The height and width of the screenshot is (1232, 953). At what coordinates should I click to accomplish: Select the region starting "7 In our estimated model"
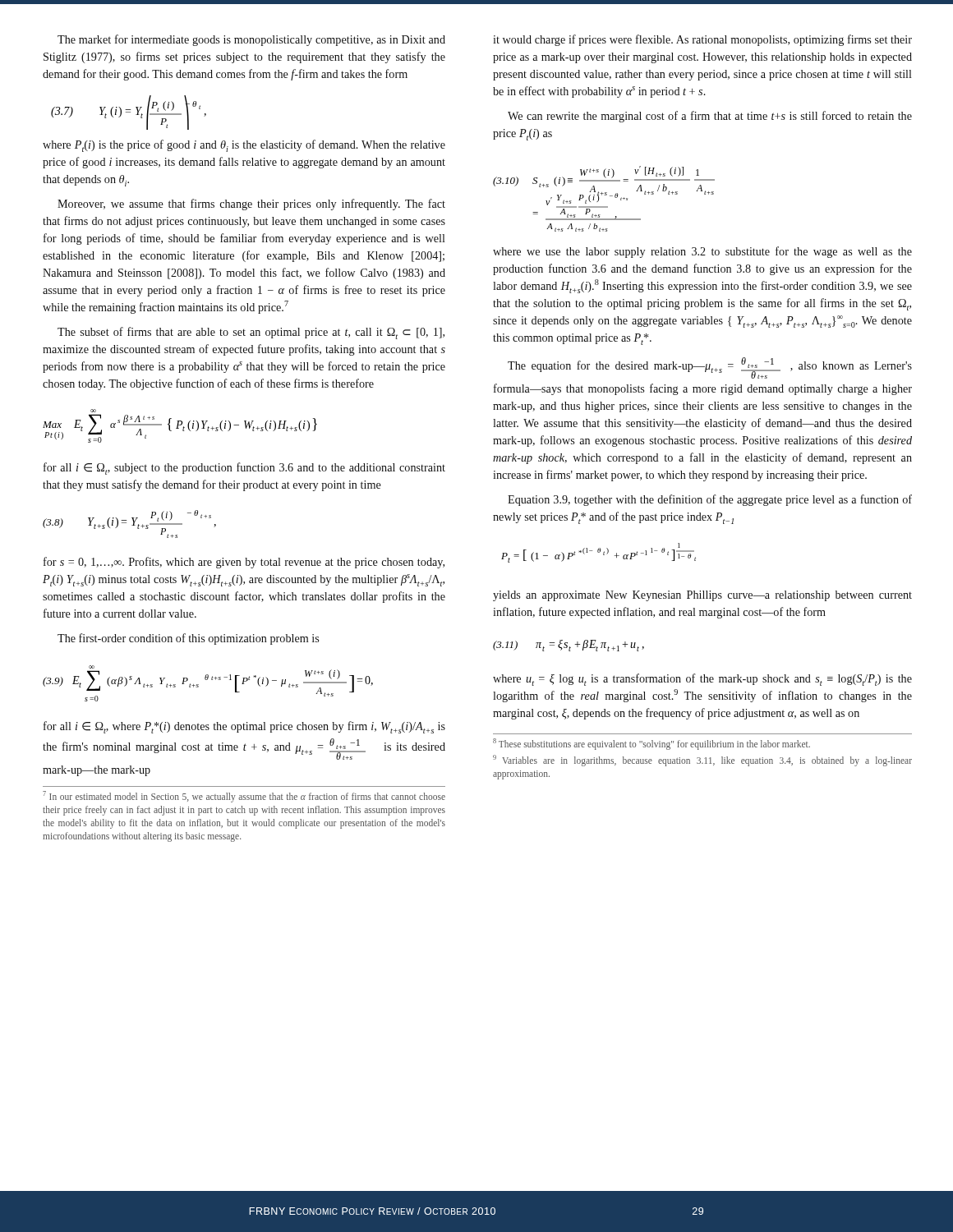244,817
